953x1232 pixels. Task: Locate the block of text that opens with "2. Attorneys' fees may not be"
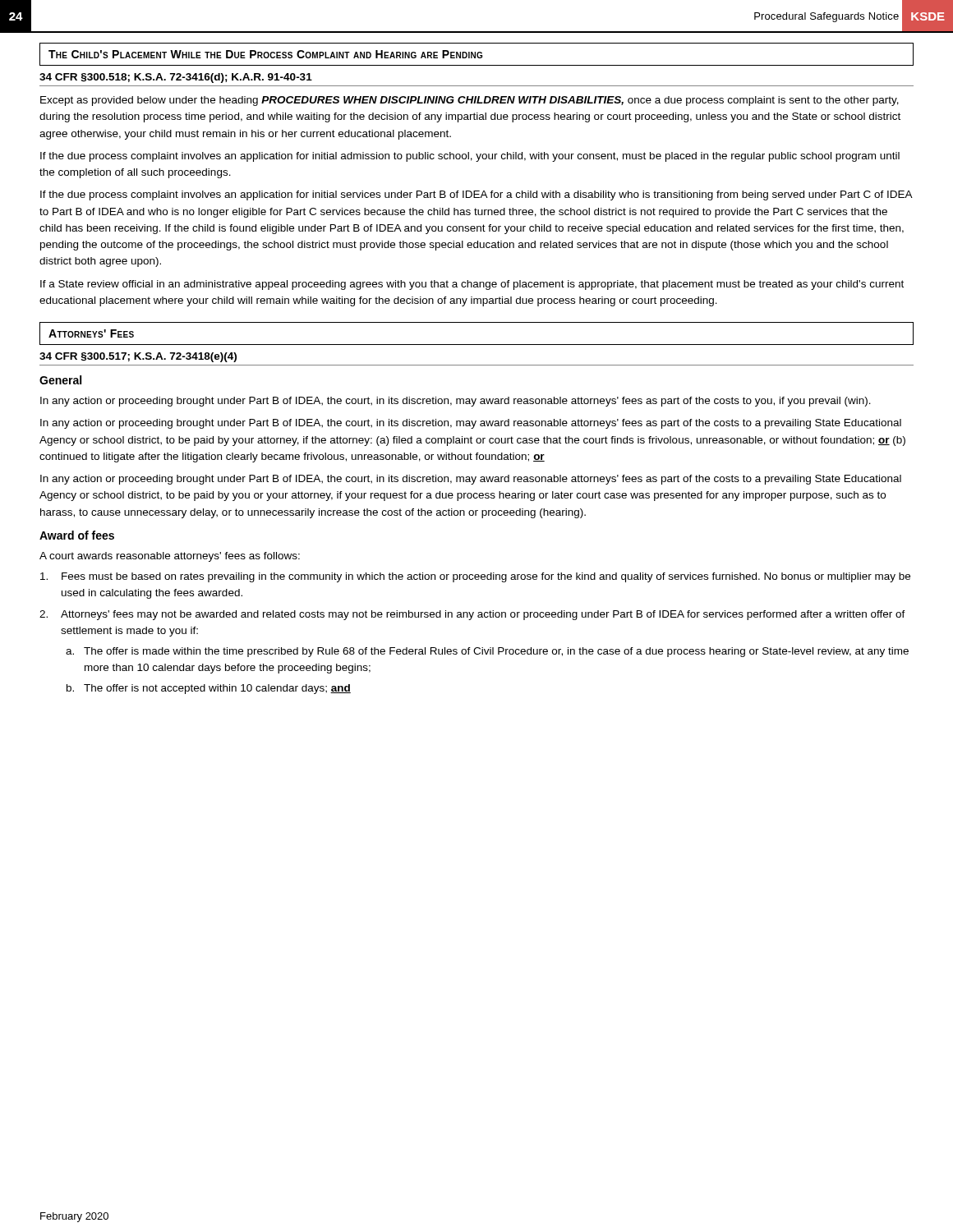476,622
